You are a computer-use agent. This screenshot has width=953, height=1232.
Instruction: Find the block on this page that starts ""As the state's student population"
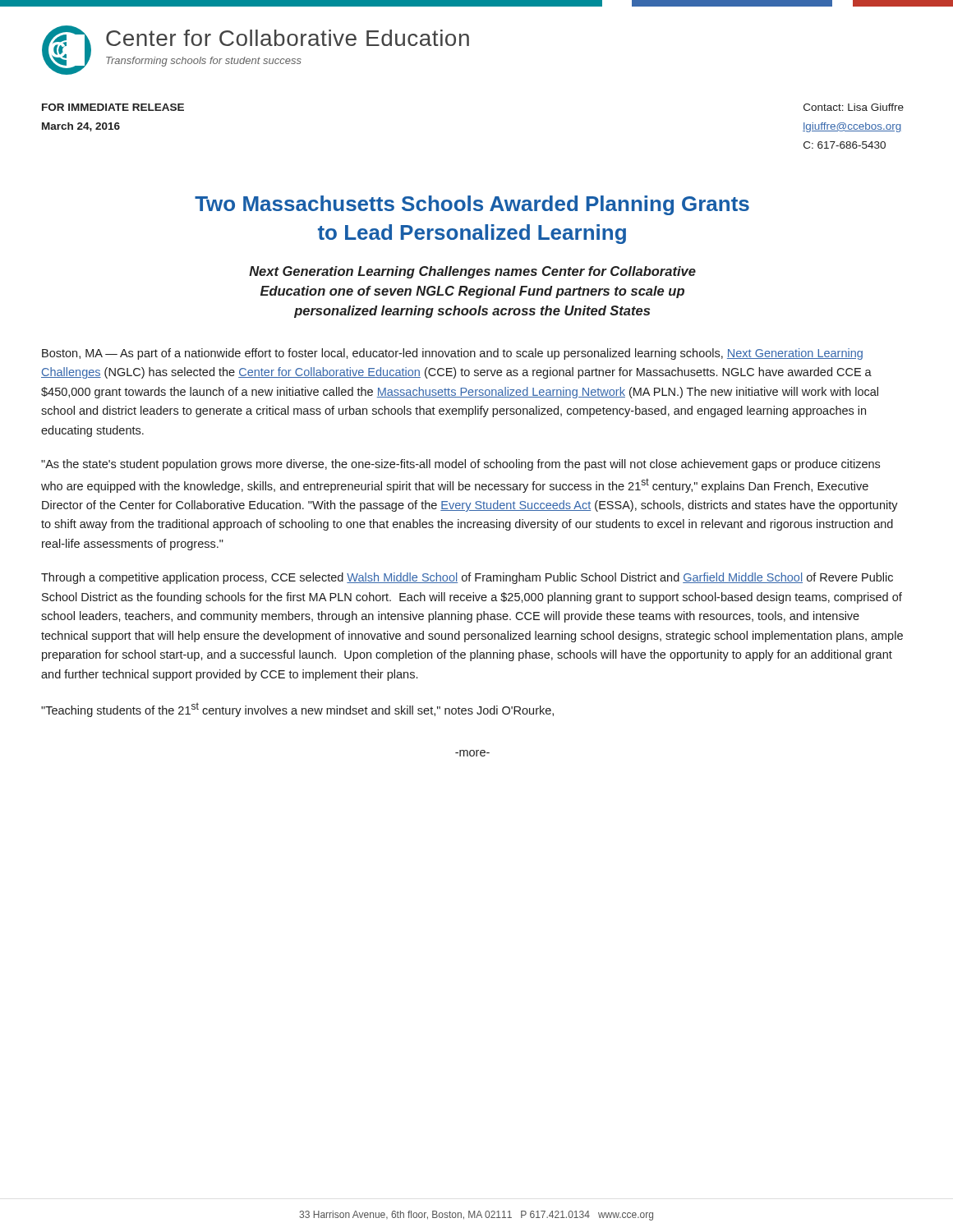[469, 504]
